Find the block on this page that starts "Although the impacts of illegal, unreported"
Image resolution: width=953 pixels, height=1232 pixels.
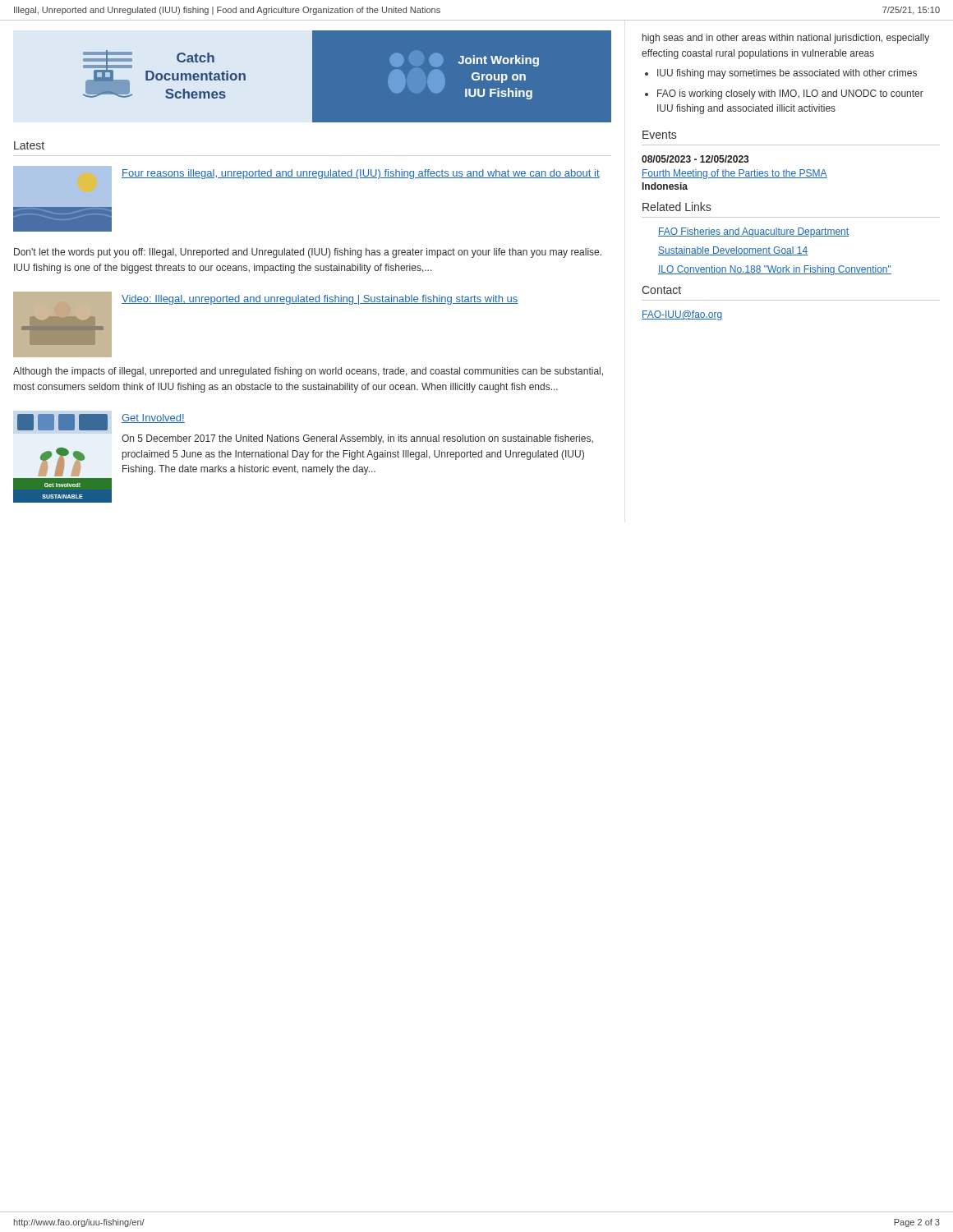[309, 379]
